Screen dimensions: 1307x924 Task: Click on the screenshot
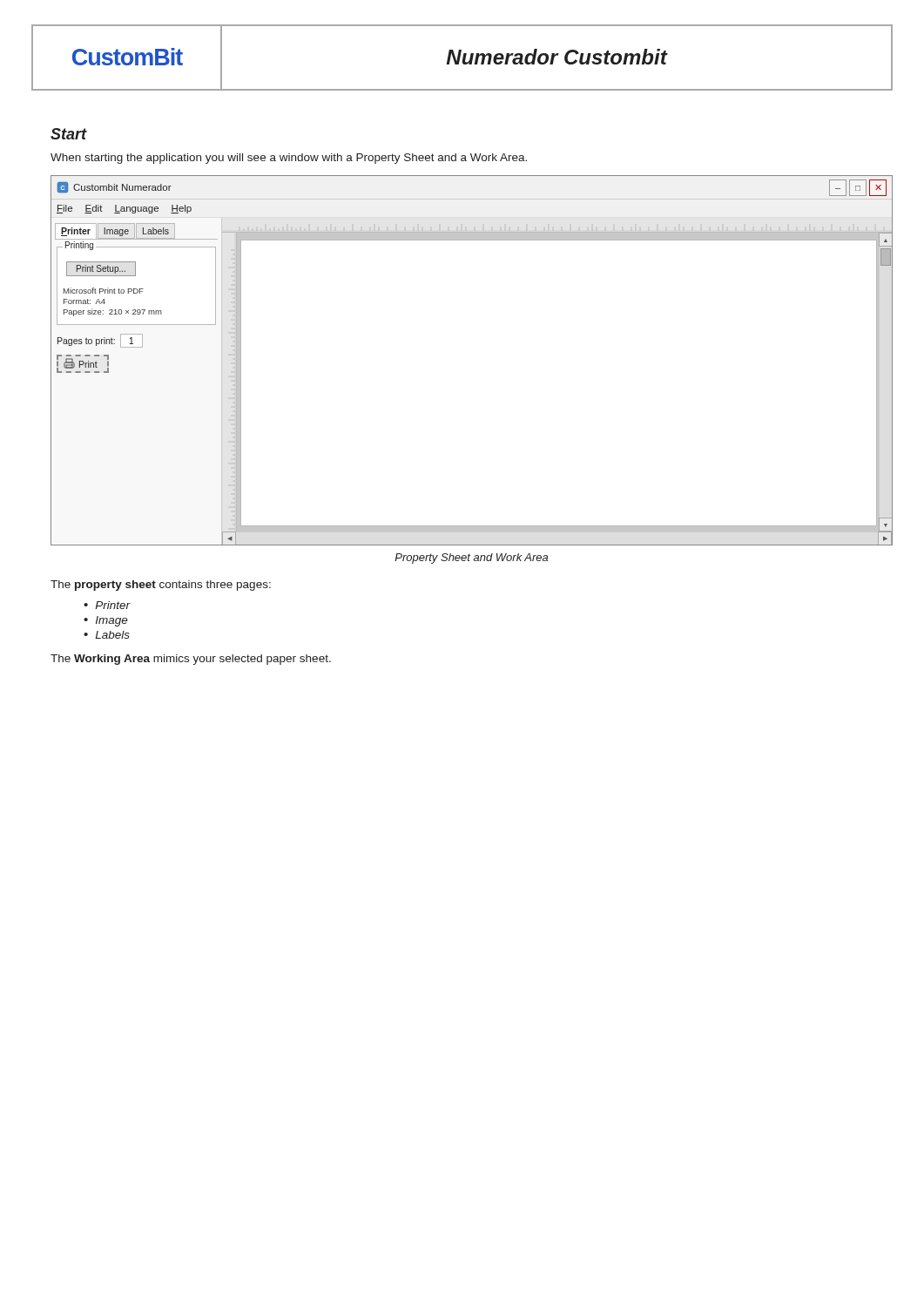[472, 360]
